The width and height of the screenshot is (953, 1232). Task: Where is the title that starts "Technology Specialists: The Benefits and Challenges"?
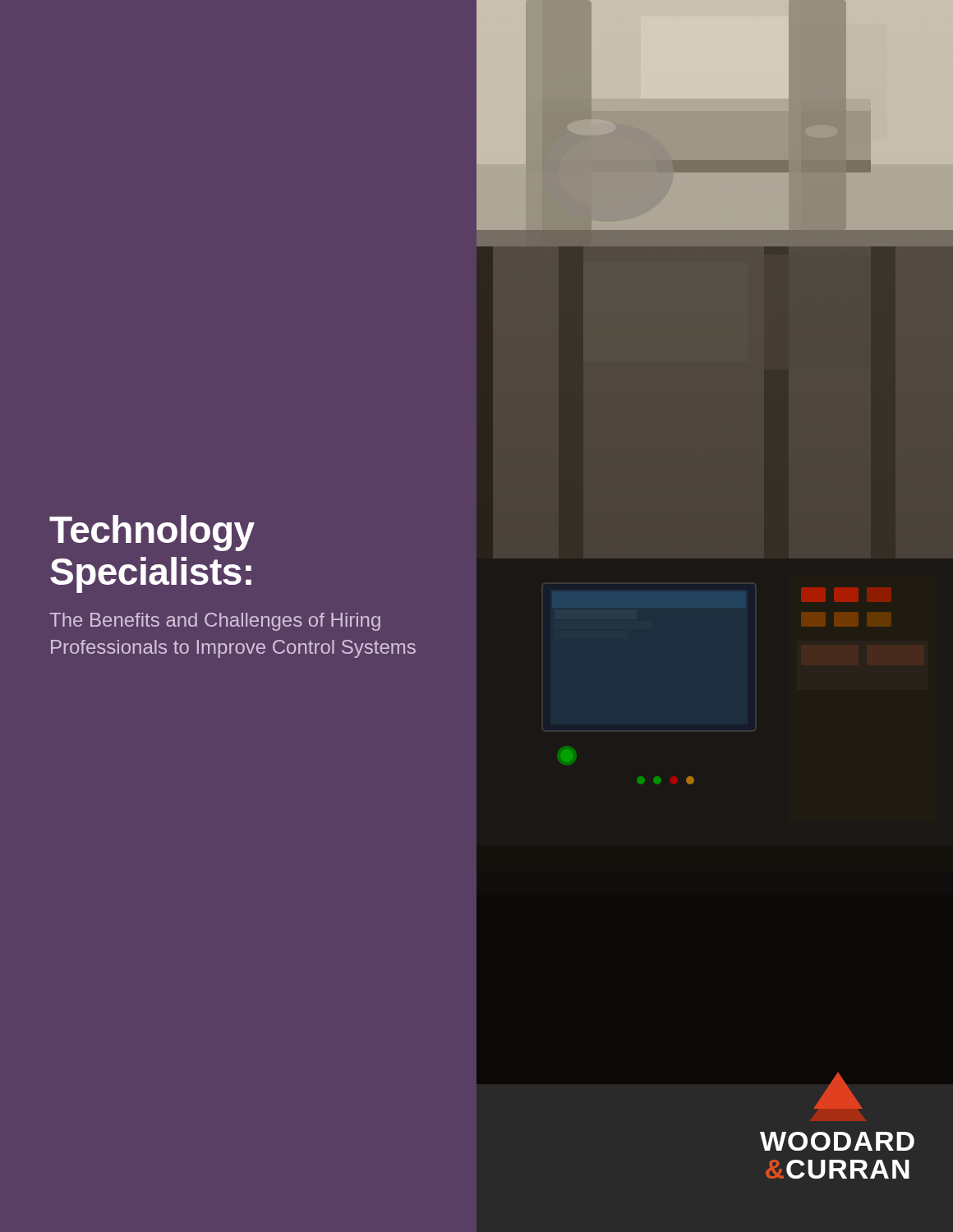(246, 585)
